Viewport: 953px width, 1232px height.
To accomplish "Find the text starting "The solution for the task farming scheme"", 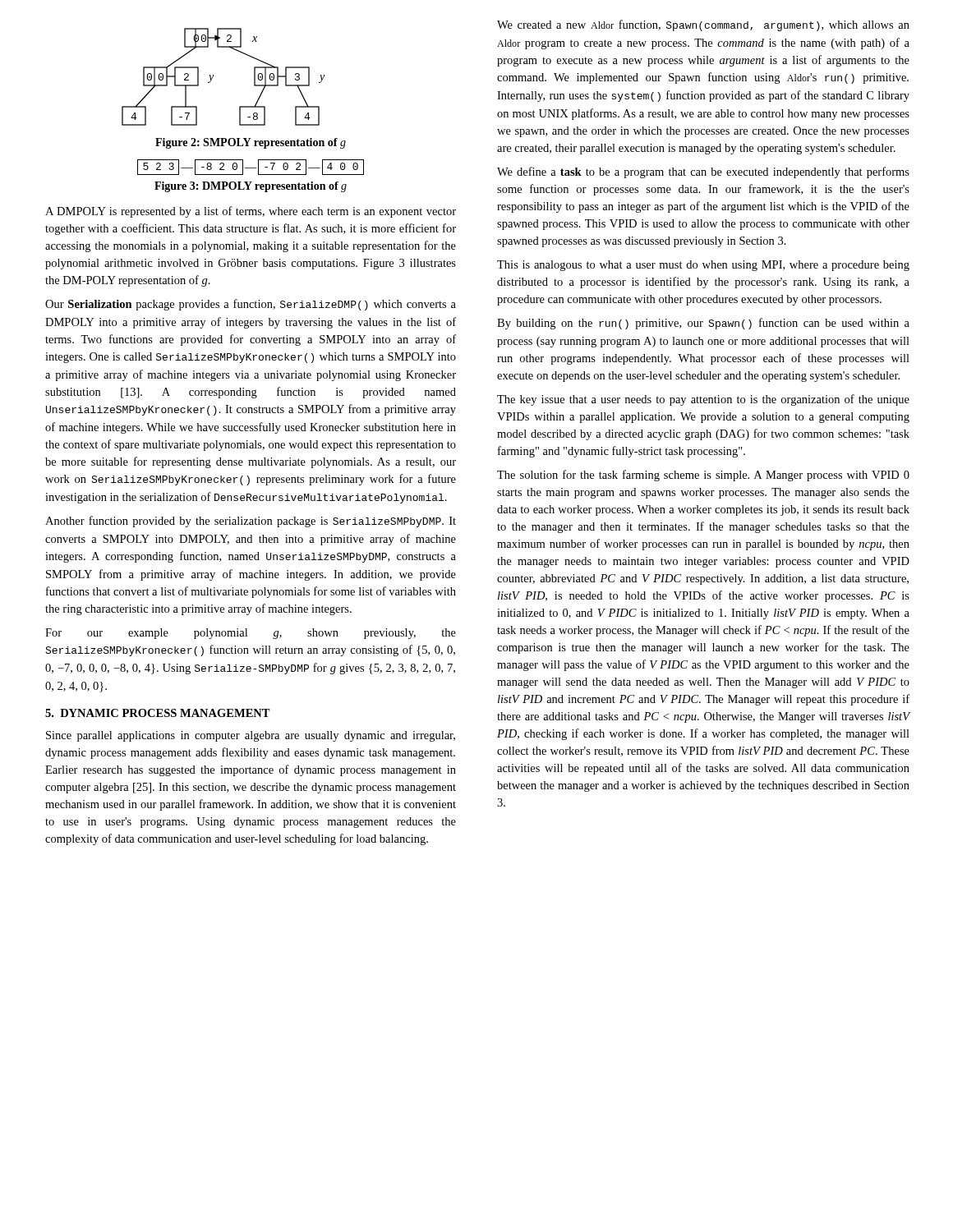I will (703, 639).
